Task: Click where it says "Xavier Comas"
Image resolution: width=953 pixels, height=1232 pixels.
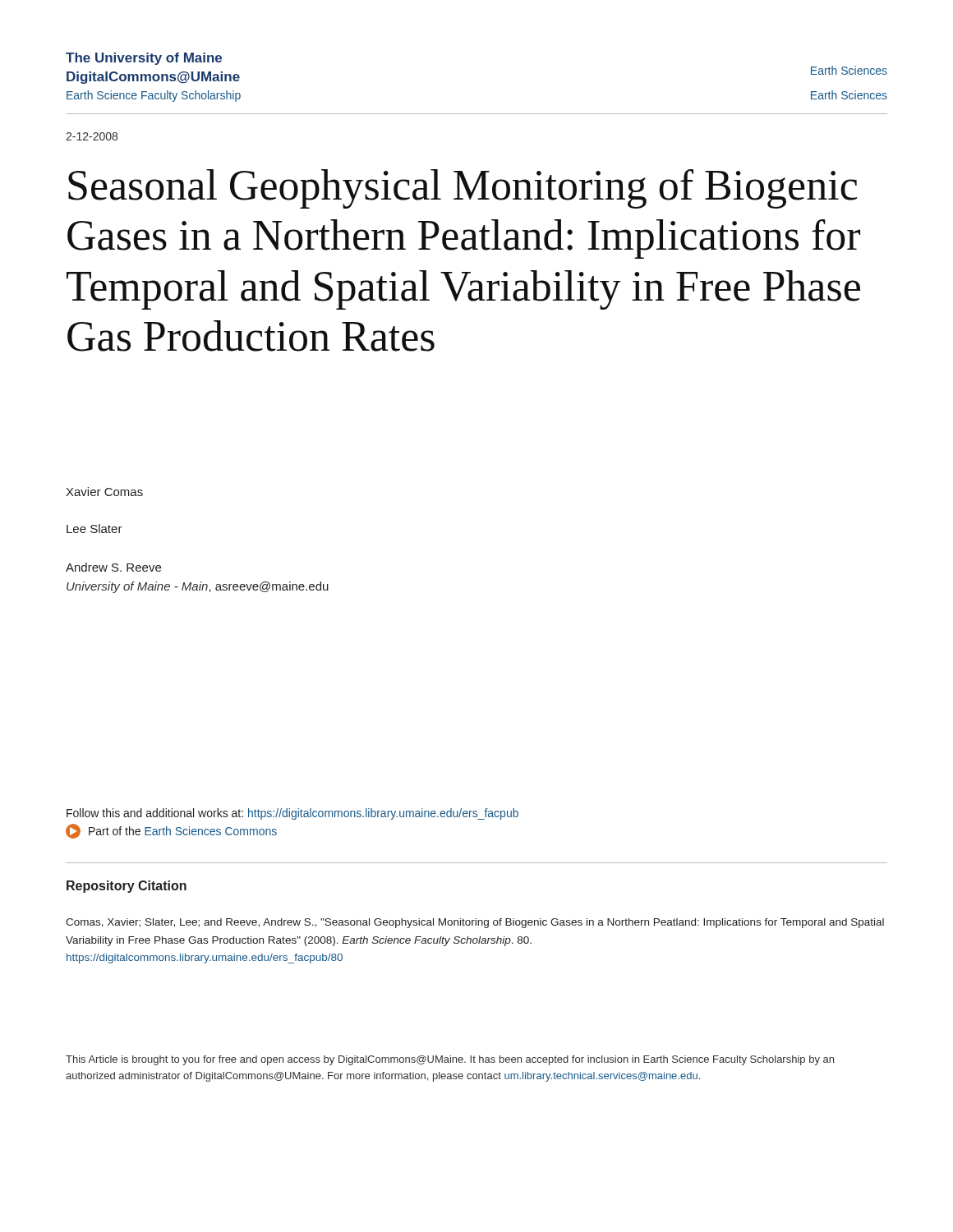Action: click(104, 492)
